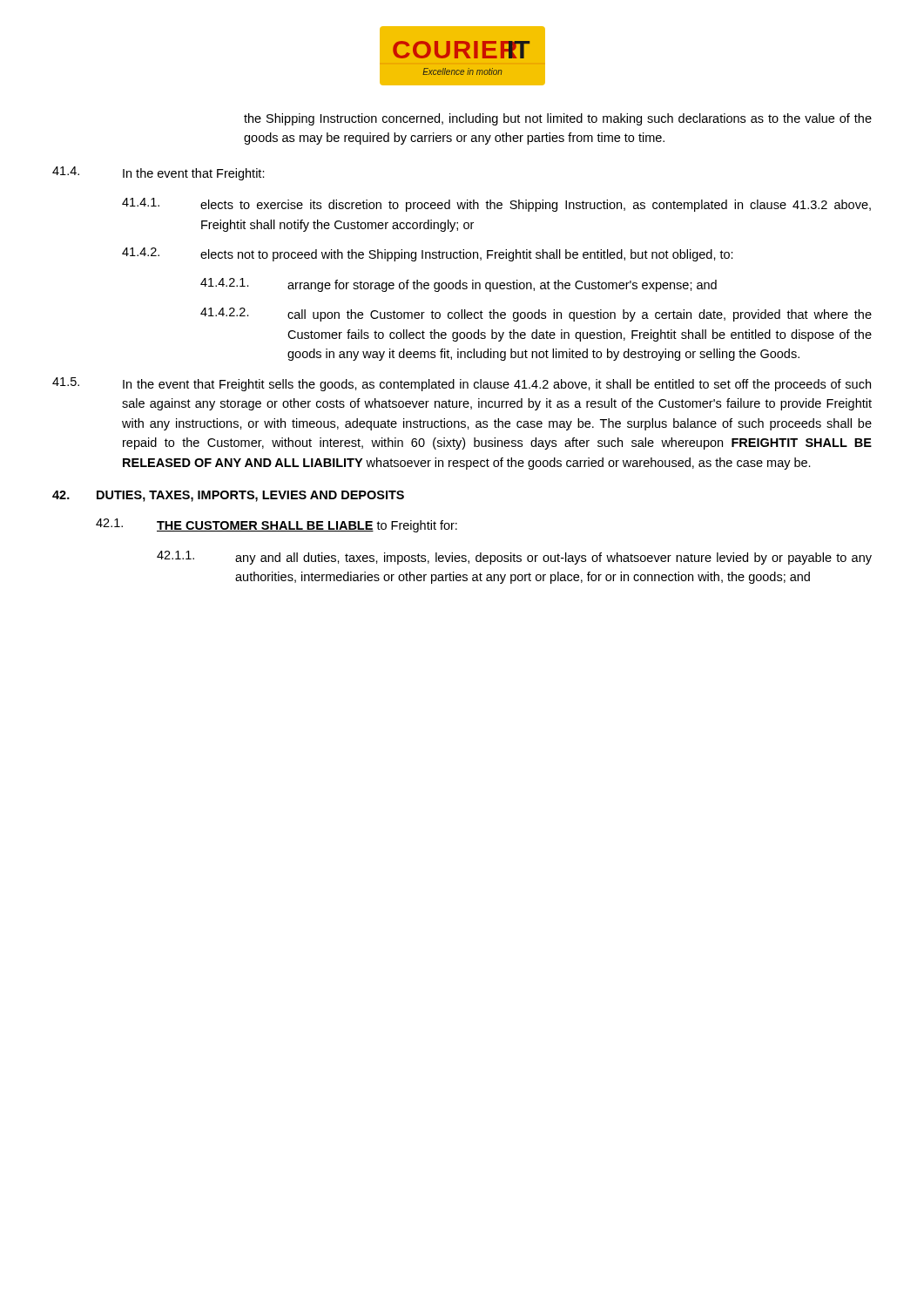Select the logo
Screen dimensions: 1307x924
(x=462, y=57)
